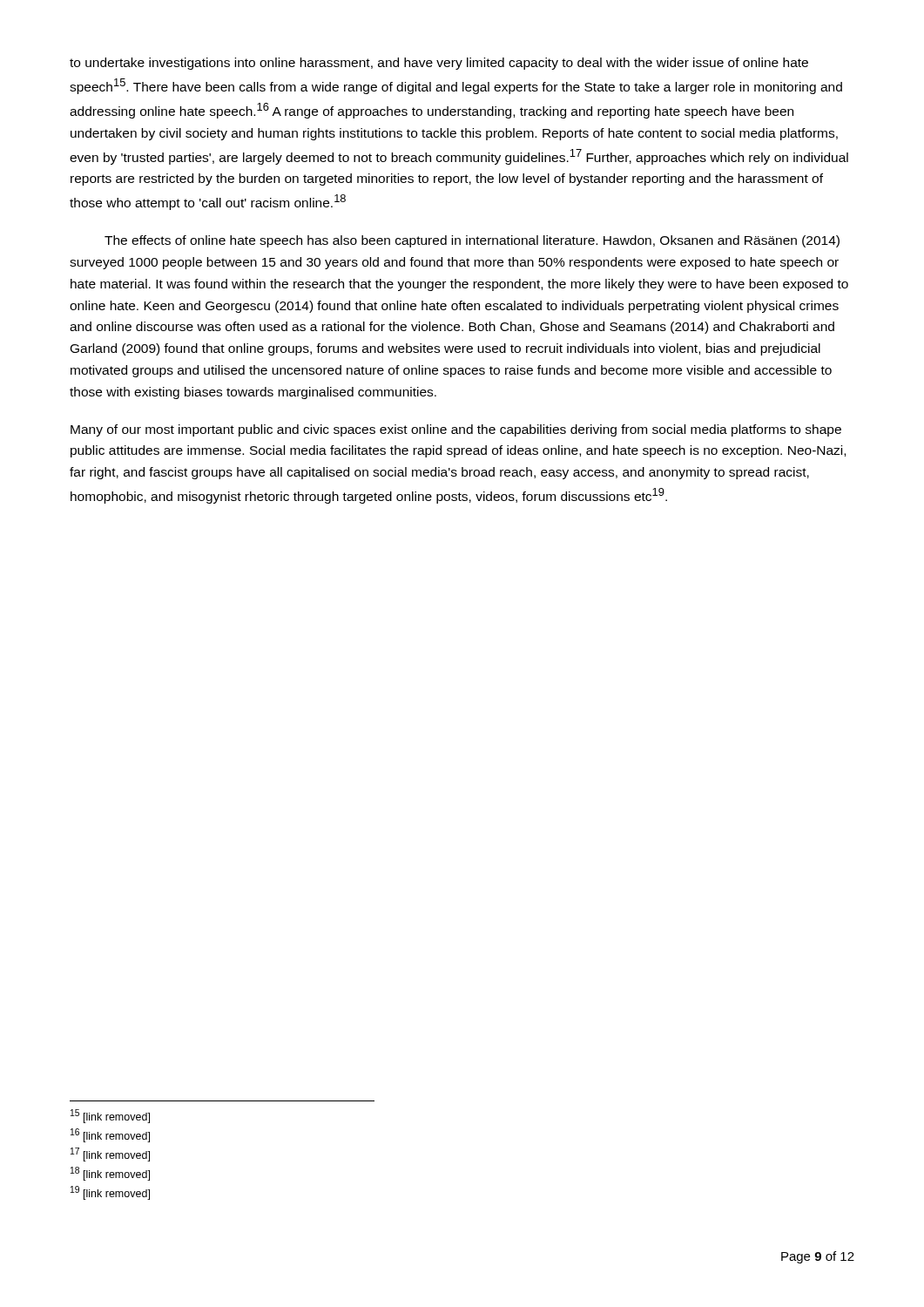This screenshot has width=924, height=1307.
Task: Find the text block that reads "The effects of"
Action: 462,317
